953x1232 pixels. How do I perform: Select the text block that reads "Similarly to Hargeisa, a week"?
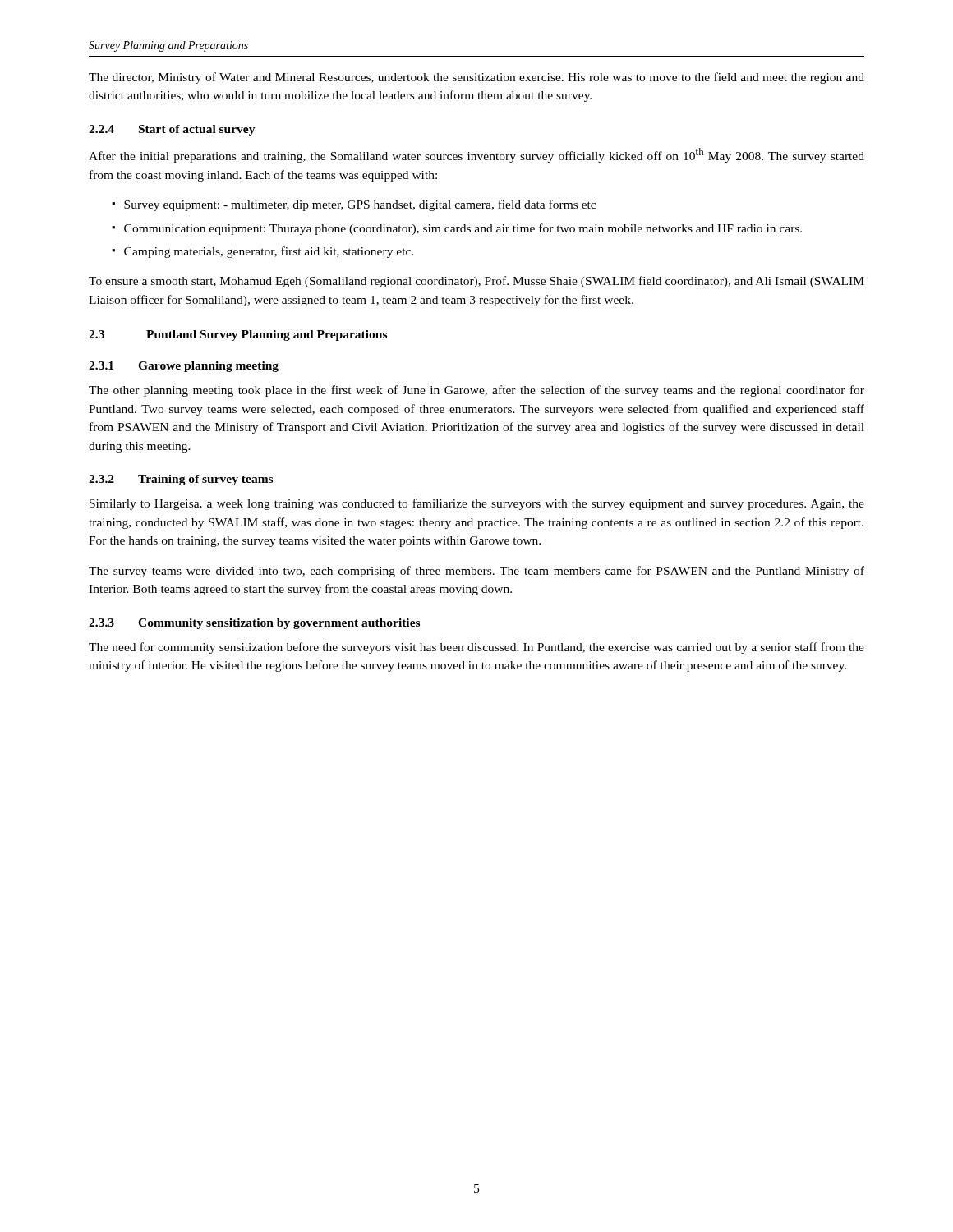(x=476, y=522)
